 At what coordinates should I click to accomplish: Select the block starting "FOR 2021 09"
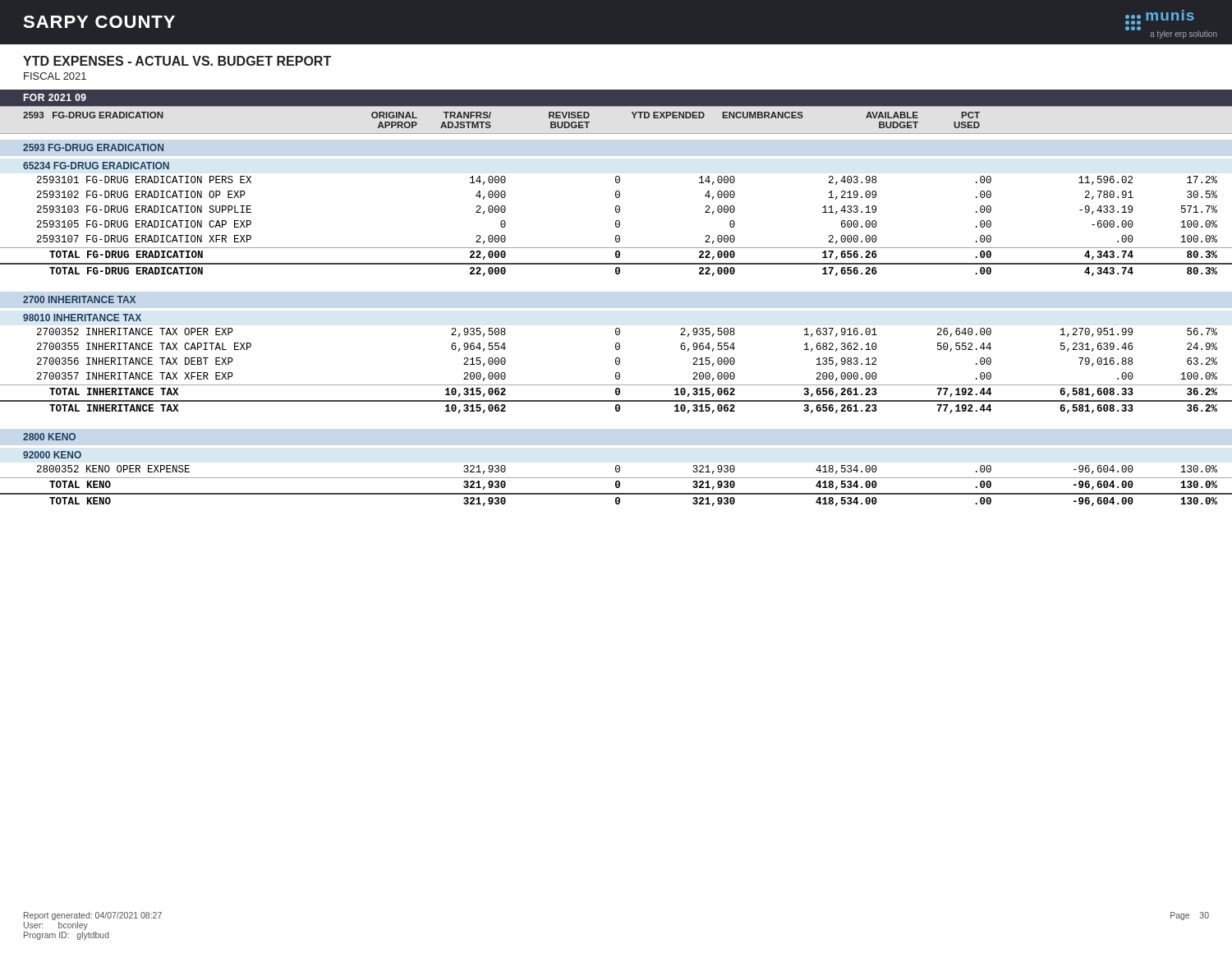click(x=55, y=98)
